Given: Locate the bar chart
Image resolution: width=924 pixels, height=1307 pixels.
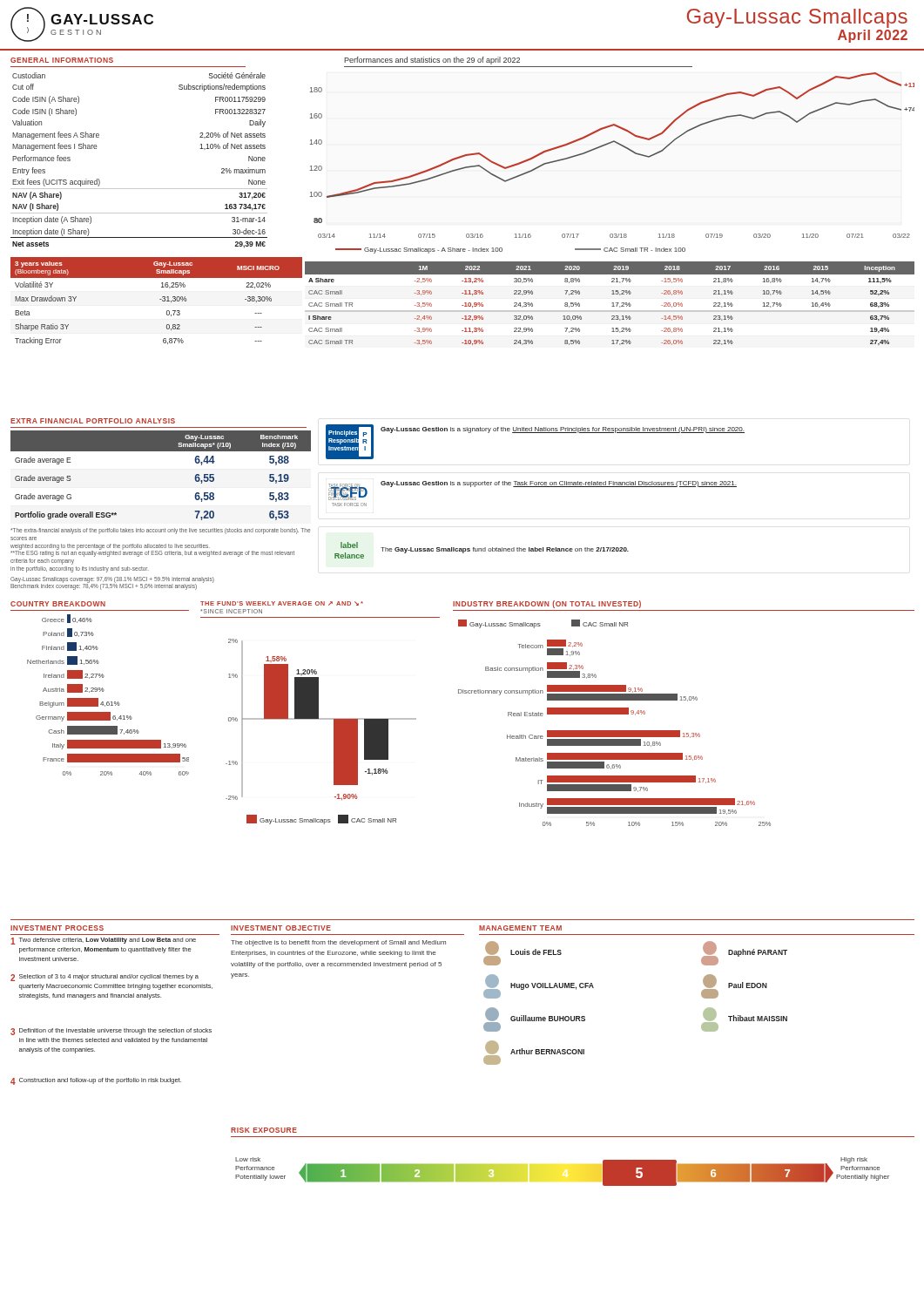Looking at the screenshot, I should [100, 758].
